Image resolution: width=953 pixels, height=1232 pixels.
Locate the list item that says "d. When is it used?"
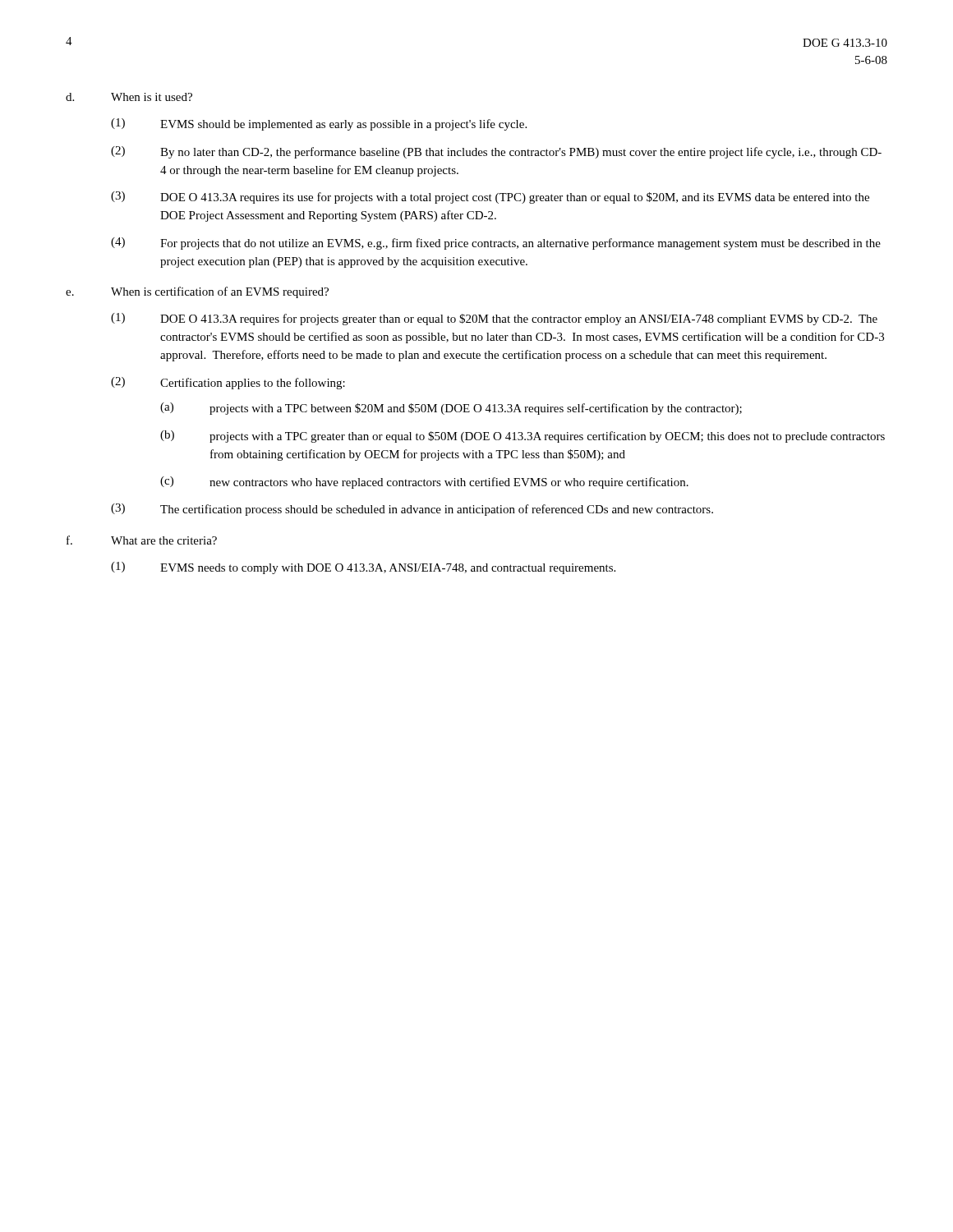pyautogui.click(x=129, y=97)
